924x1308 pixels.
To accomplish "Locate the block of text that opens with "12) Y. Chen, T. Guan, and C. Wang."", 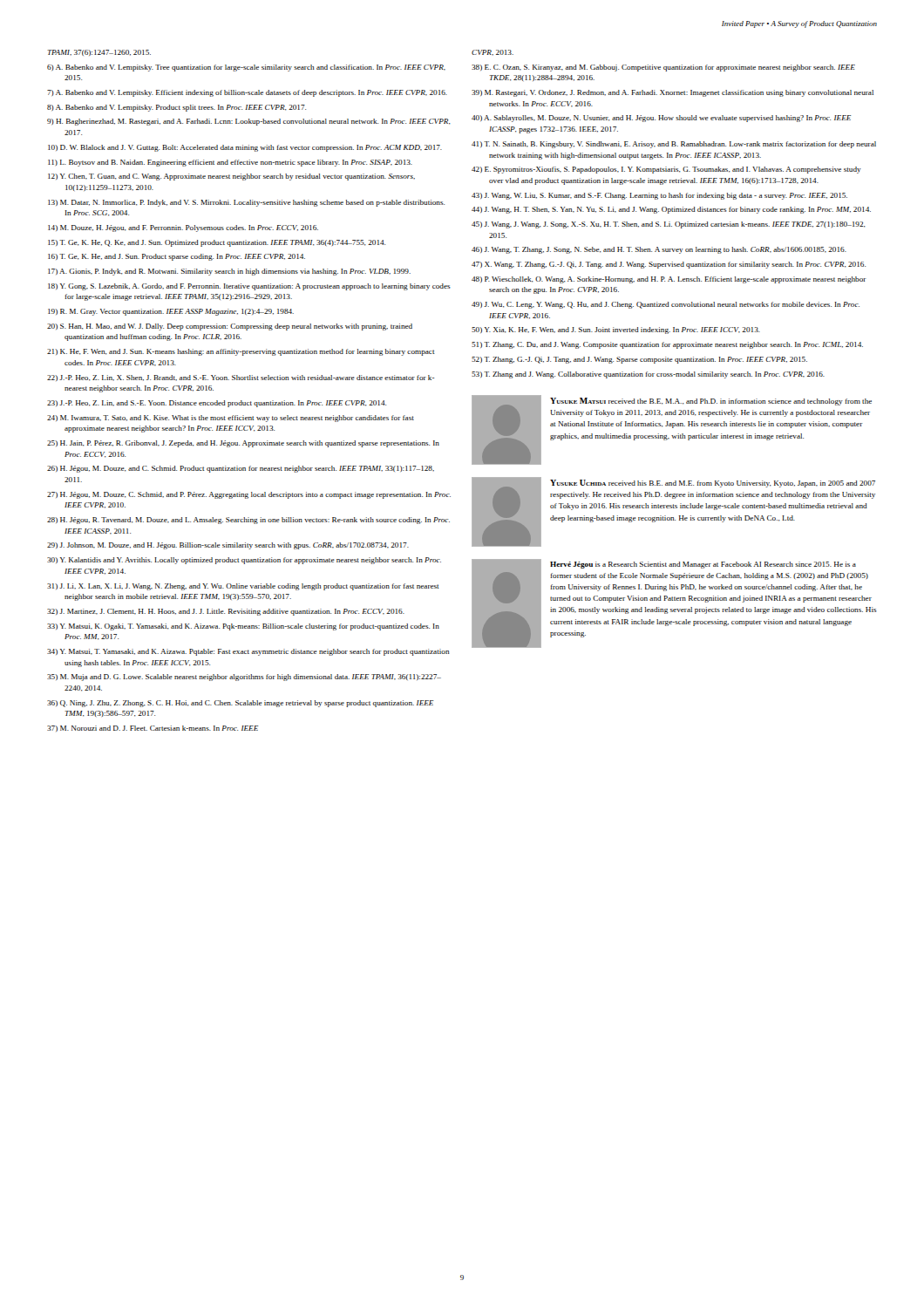I will (231, 182).
